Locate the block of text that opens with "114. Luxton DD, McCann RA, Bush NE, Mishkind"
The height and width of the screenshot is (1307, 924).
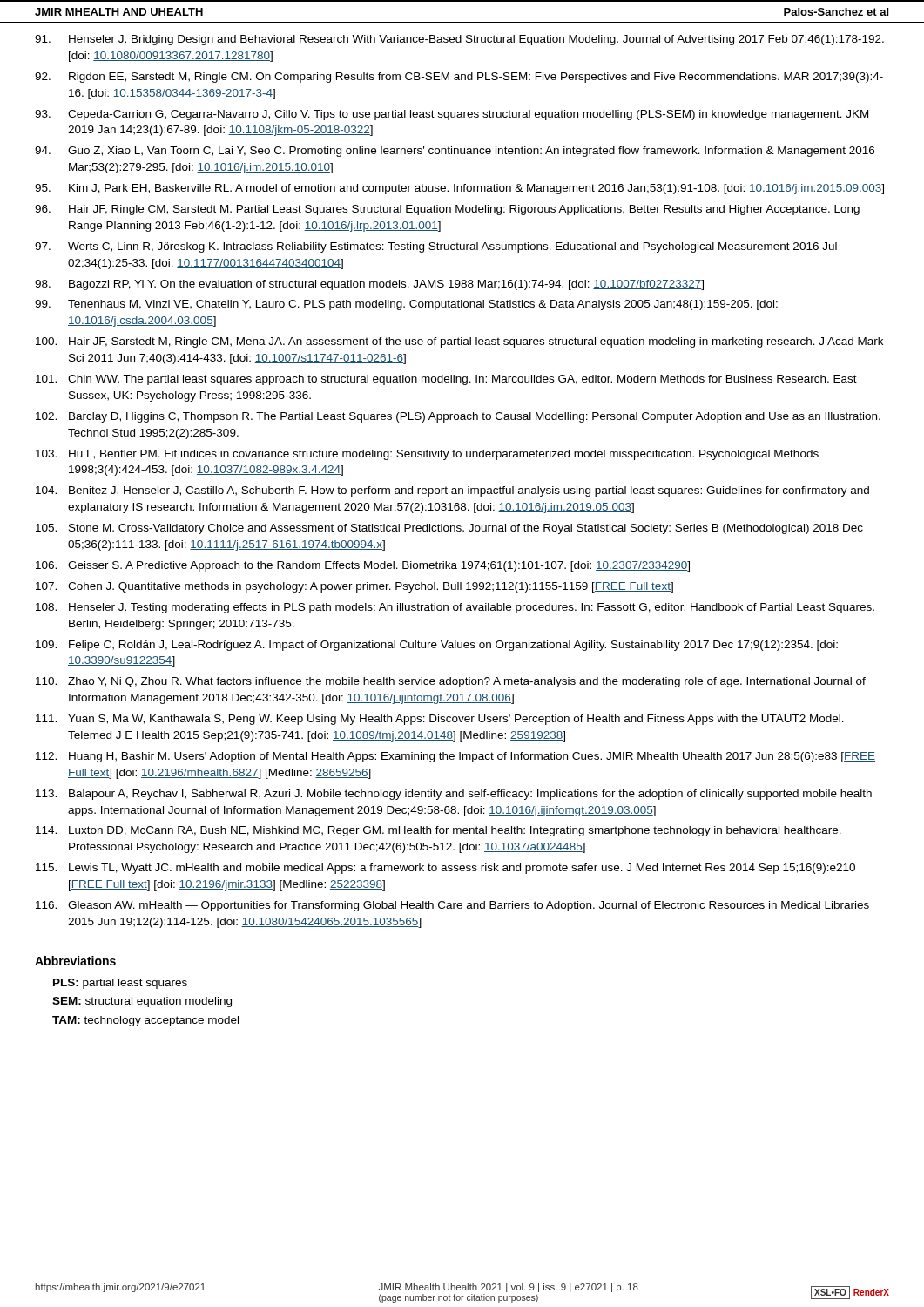point(462,839)
